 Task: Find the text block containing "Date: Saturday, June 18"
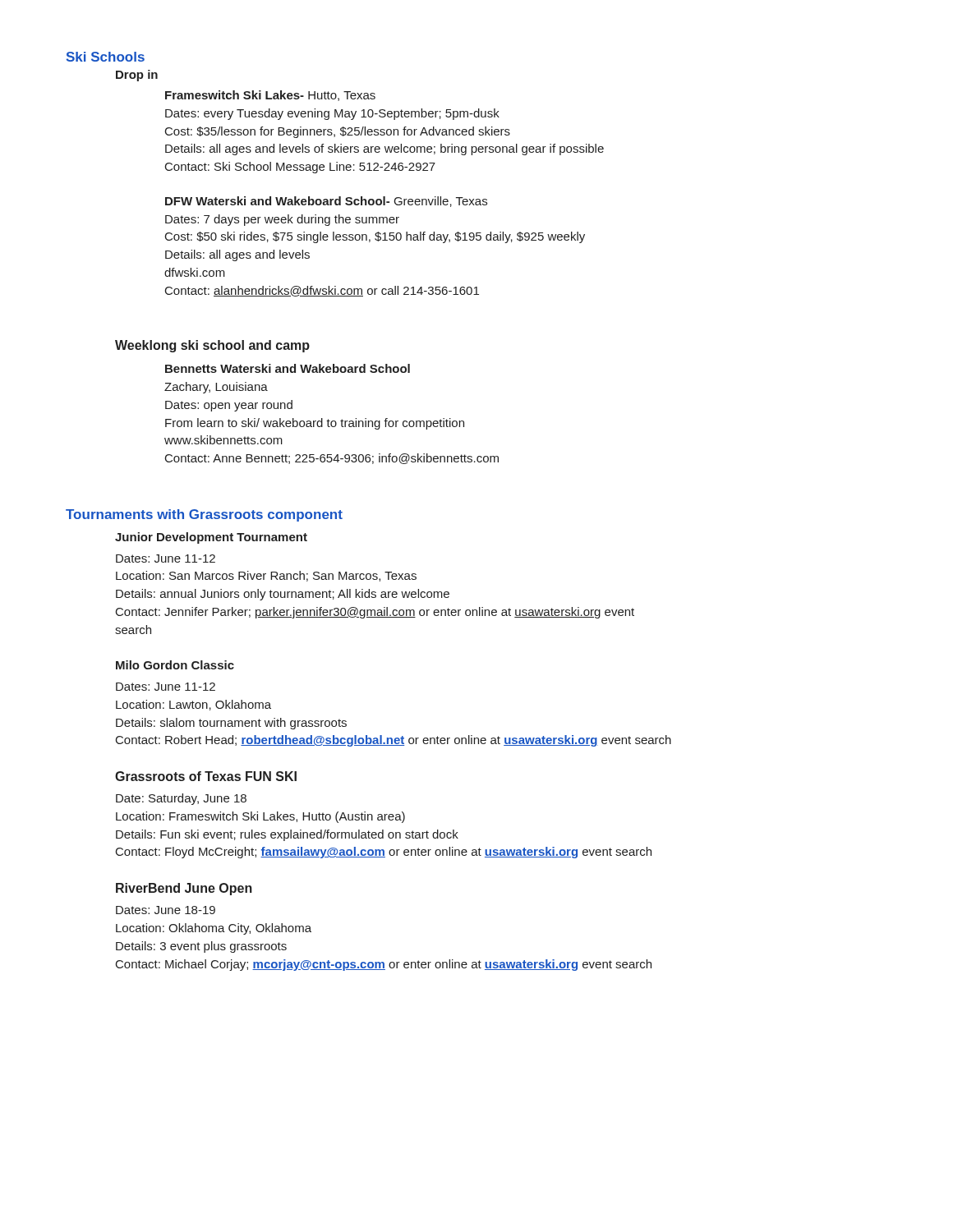[x=181, y=799]
